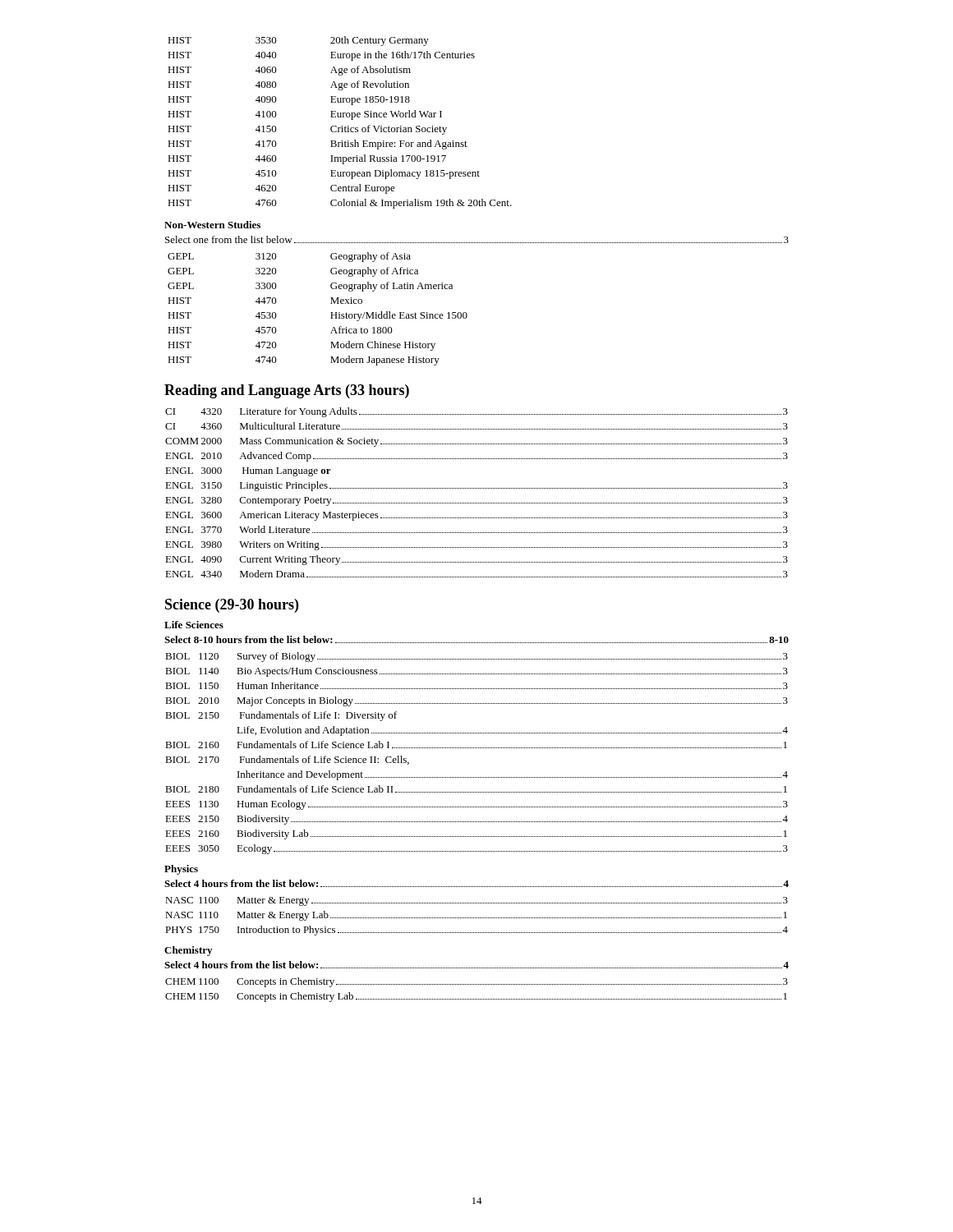
Task: Find the section header containing "Life Sciences"
Action: pyautogui.click(x=194, y=625)
